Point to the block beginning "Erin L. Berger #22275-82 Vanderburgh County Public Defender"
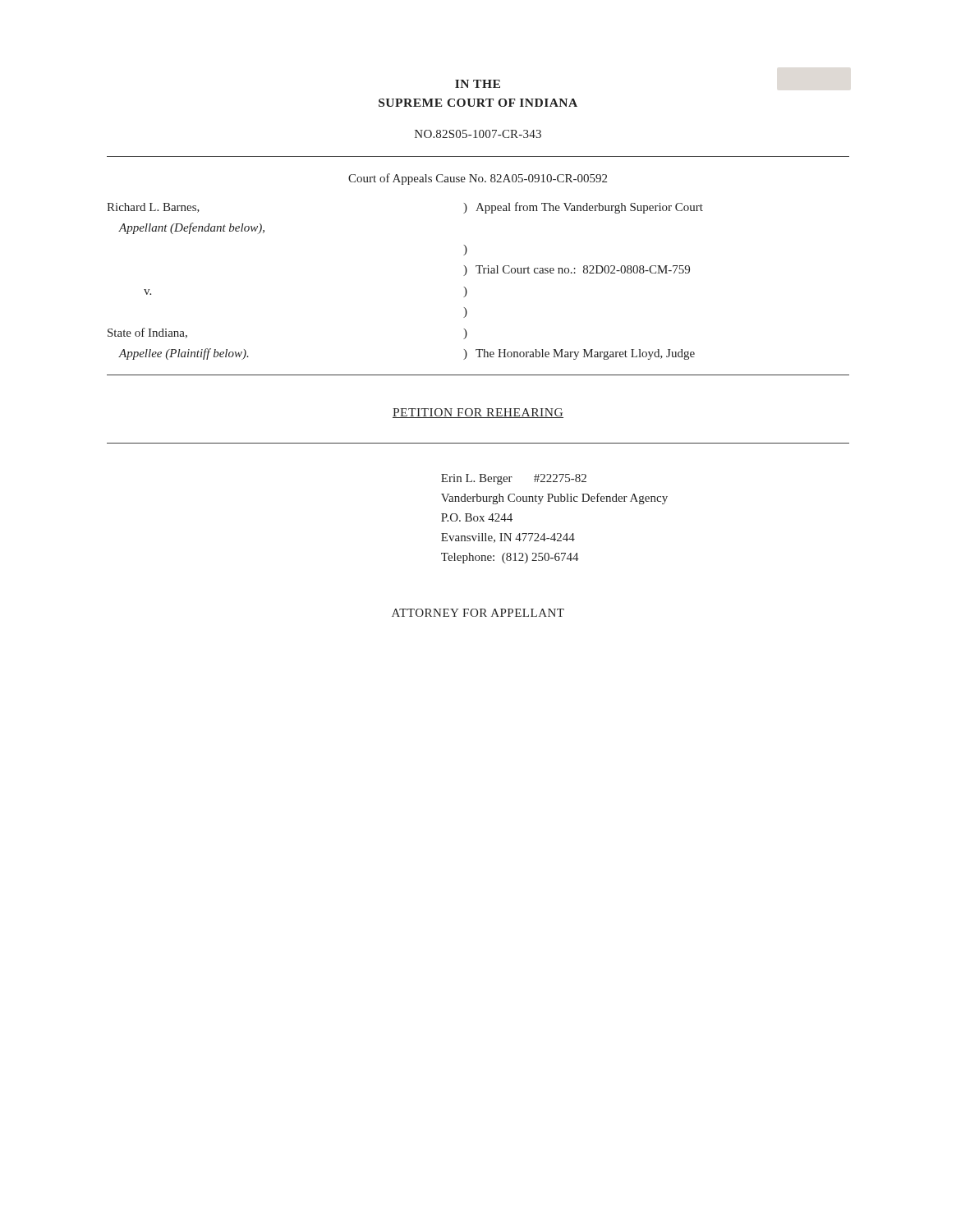Viewport: 956px width, 1232px height. pyautogui.click(x=514, y=479)
